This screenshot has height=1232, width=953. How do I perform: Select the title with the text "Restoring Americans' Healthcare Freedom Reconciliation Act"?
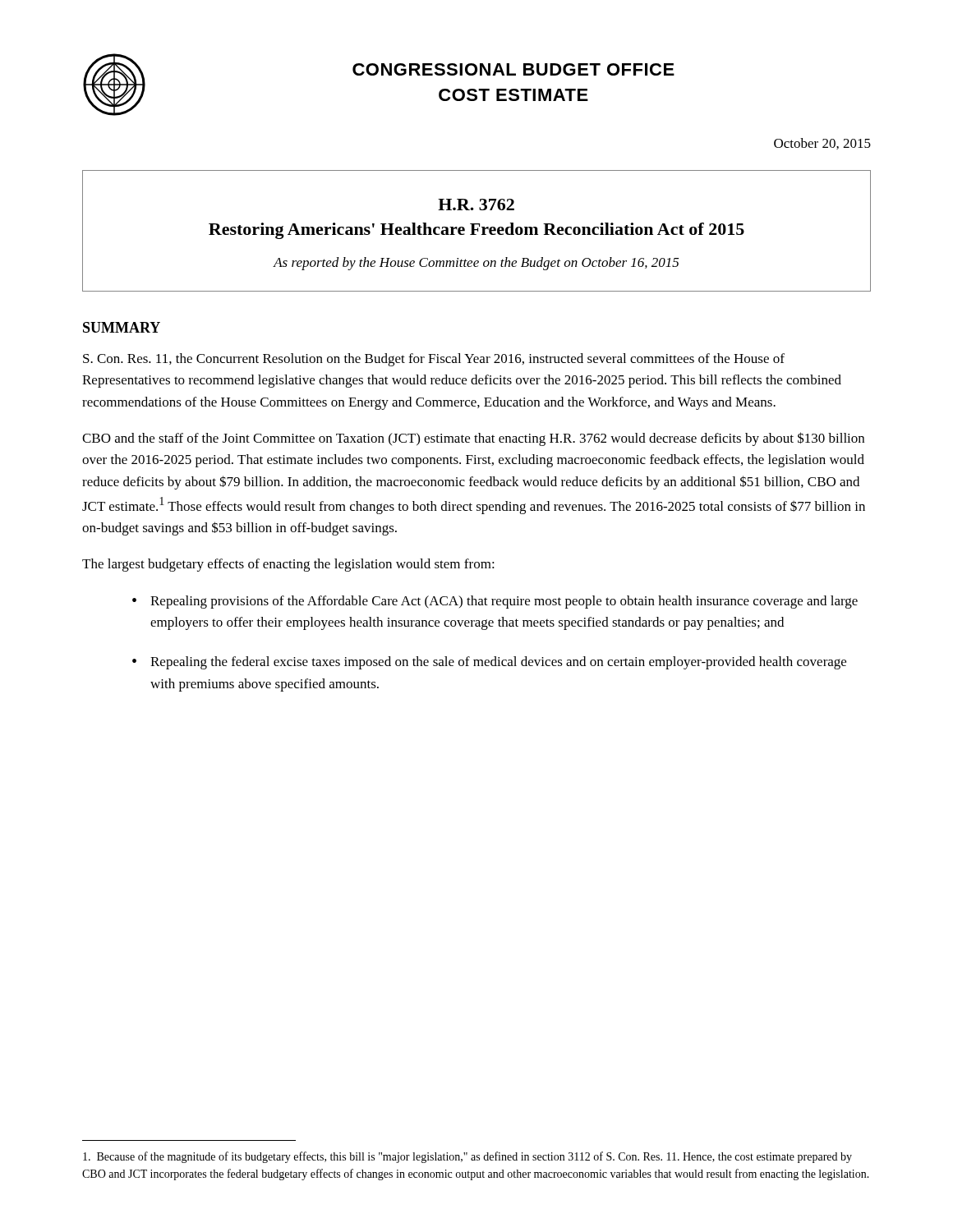476,229
